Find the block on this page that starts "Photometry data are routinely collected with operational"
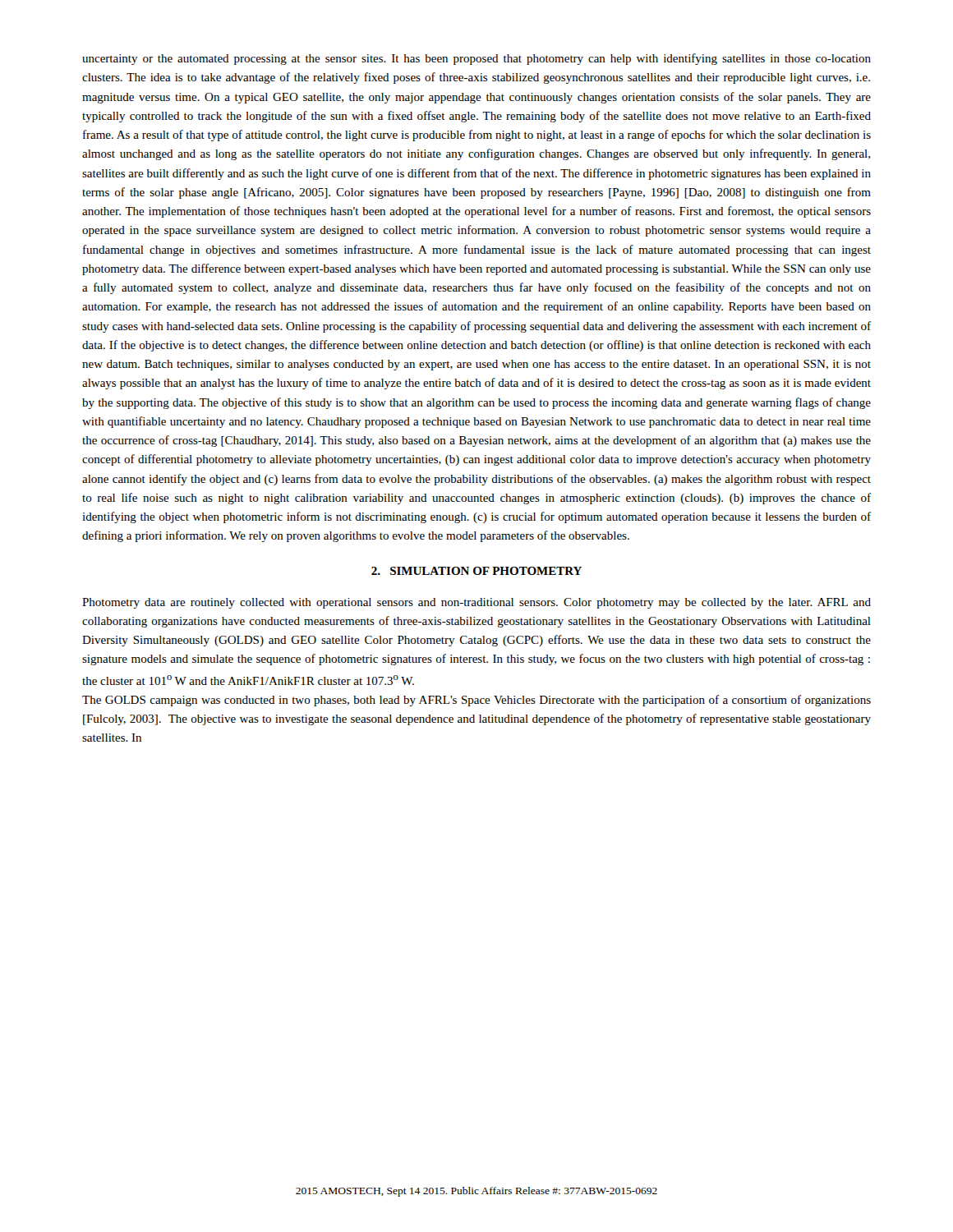Viewport: 953px width, 1232px height. 476,670
